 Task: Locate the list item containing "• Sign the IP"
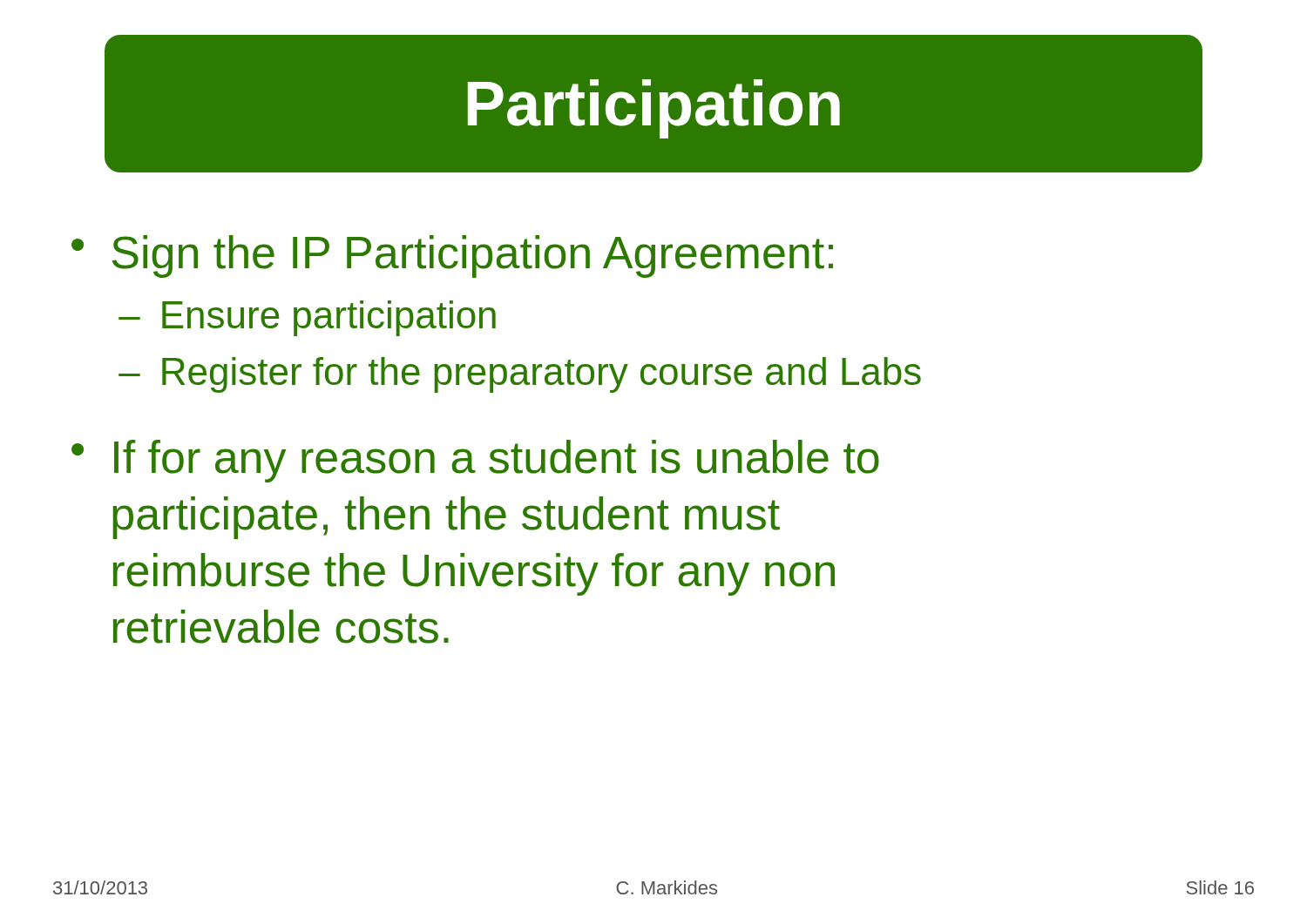496,314
